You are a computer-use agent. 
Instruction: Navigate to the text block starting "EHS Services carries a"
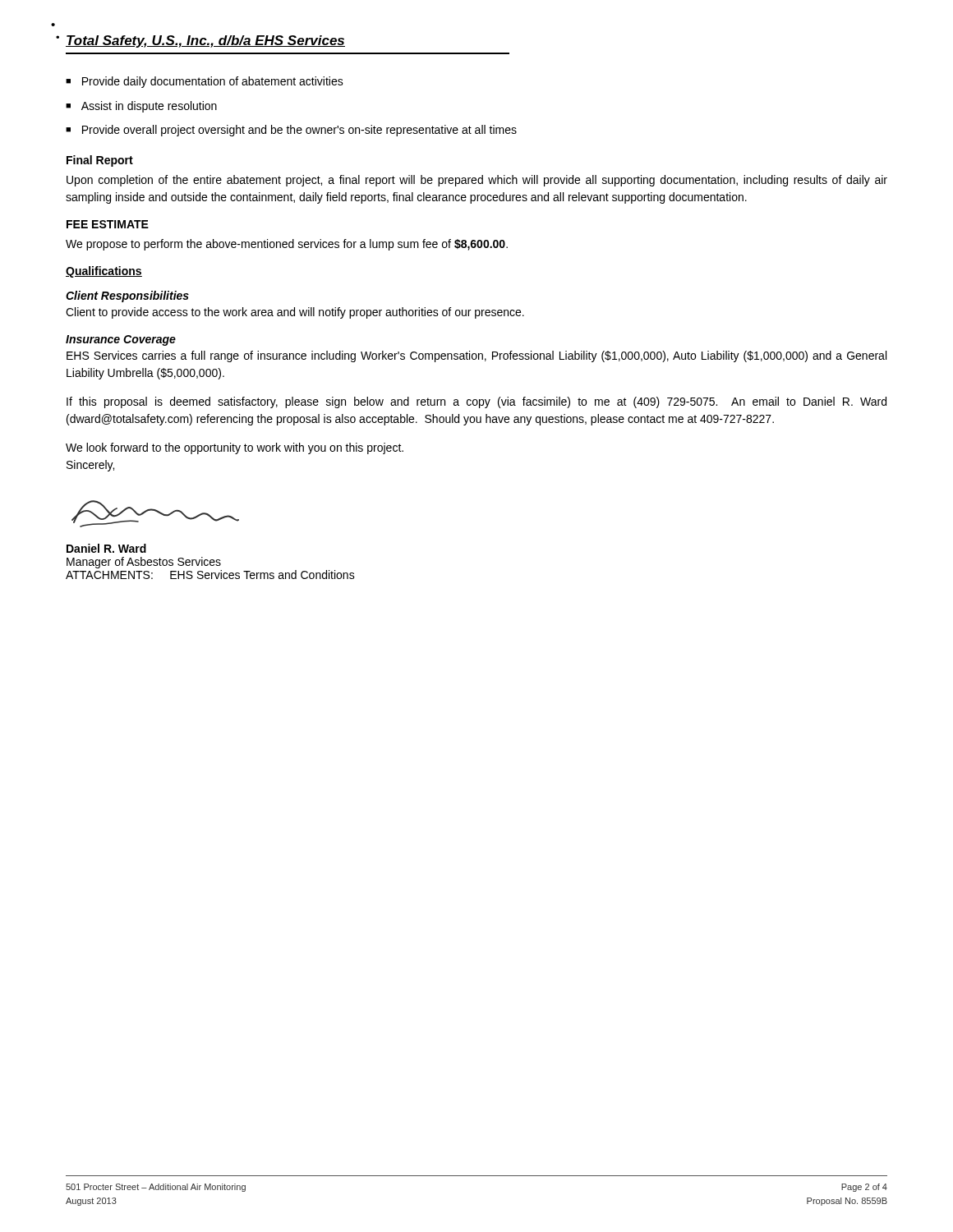point(476,364)
